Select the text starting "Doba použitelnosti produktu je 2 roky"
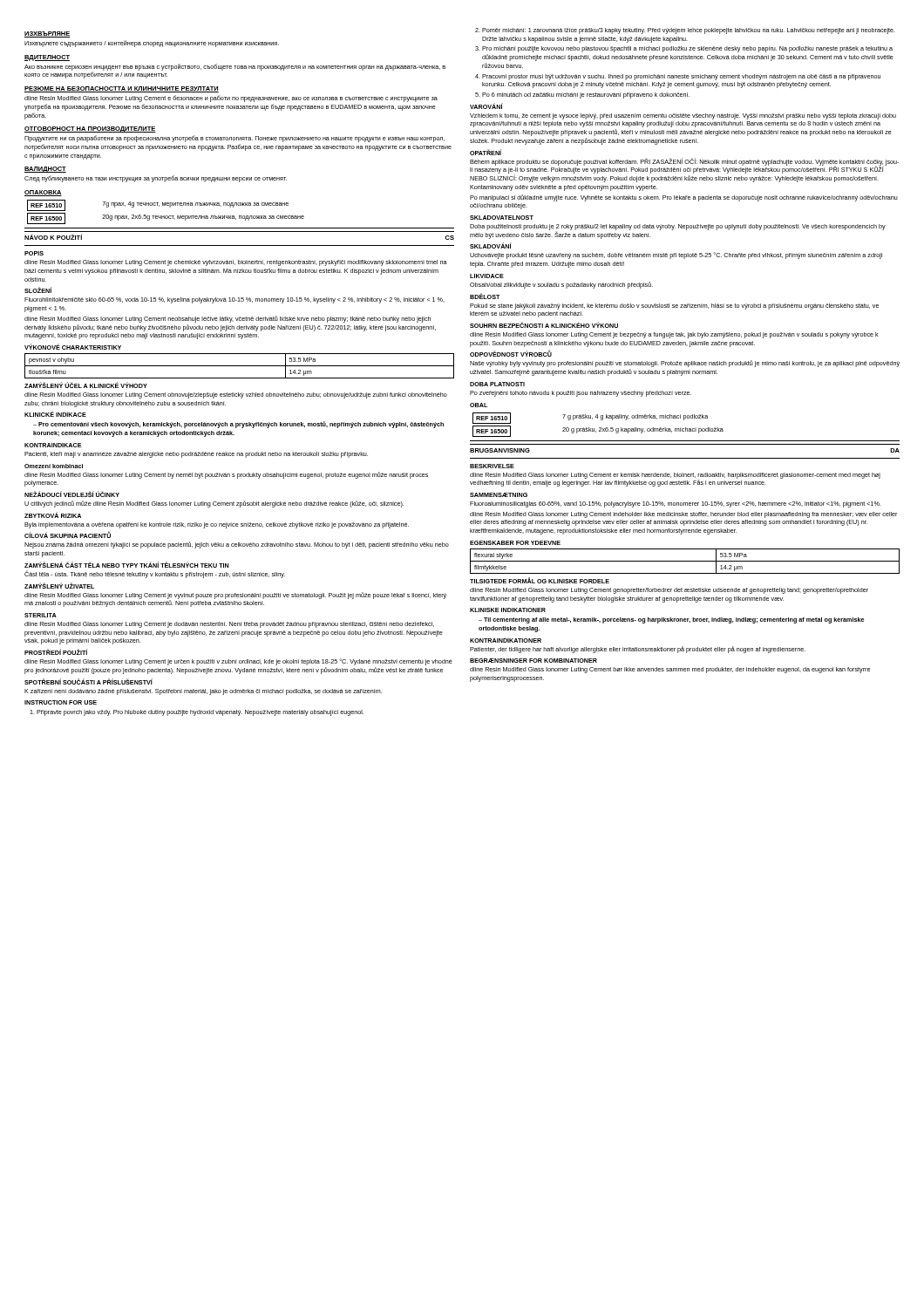The image size is (924, 1308). click(x=685, y=231)
